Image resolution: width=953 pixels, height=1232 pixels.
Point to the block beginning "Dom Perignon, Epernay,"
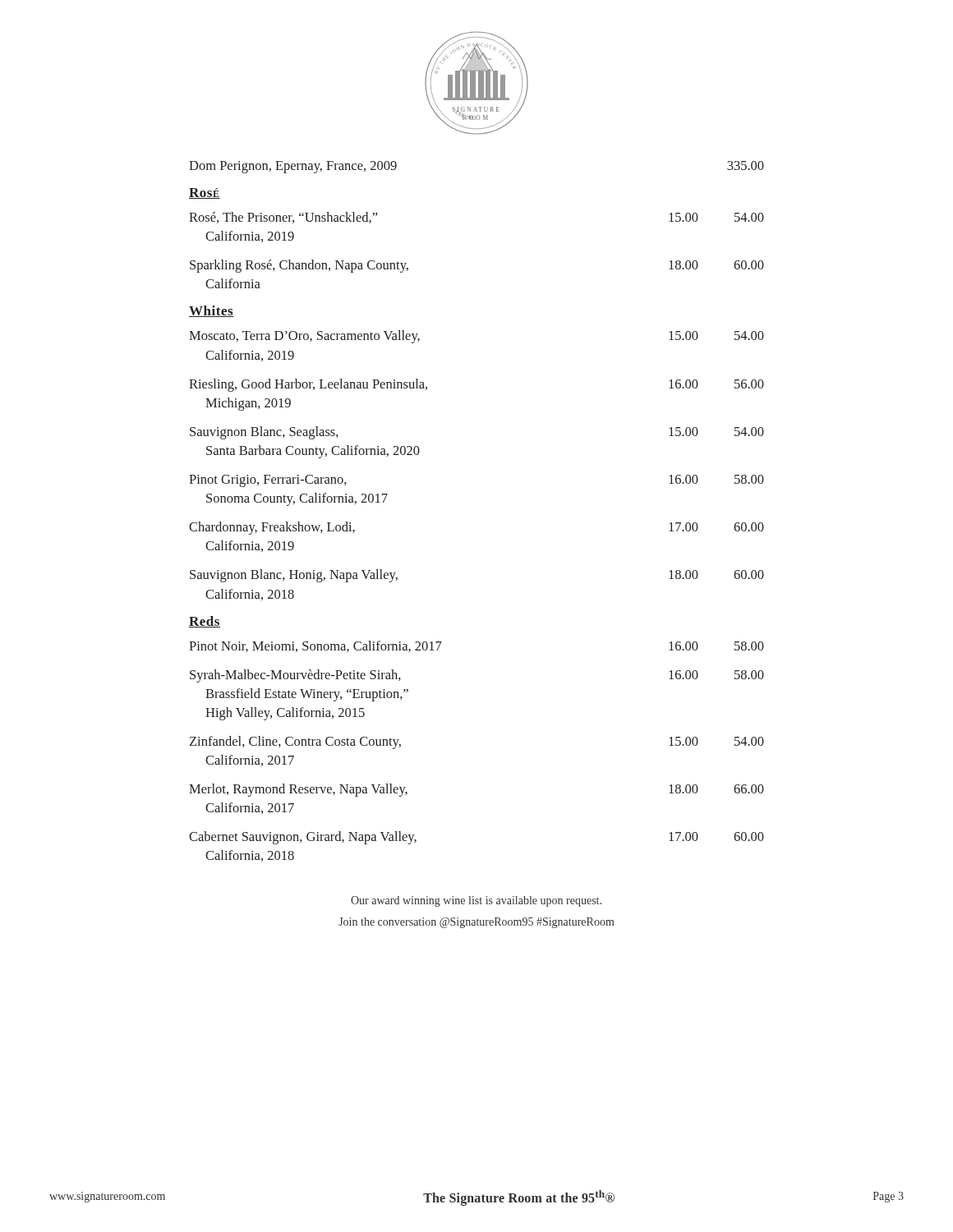point(293,166)
